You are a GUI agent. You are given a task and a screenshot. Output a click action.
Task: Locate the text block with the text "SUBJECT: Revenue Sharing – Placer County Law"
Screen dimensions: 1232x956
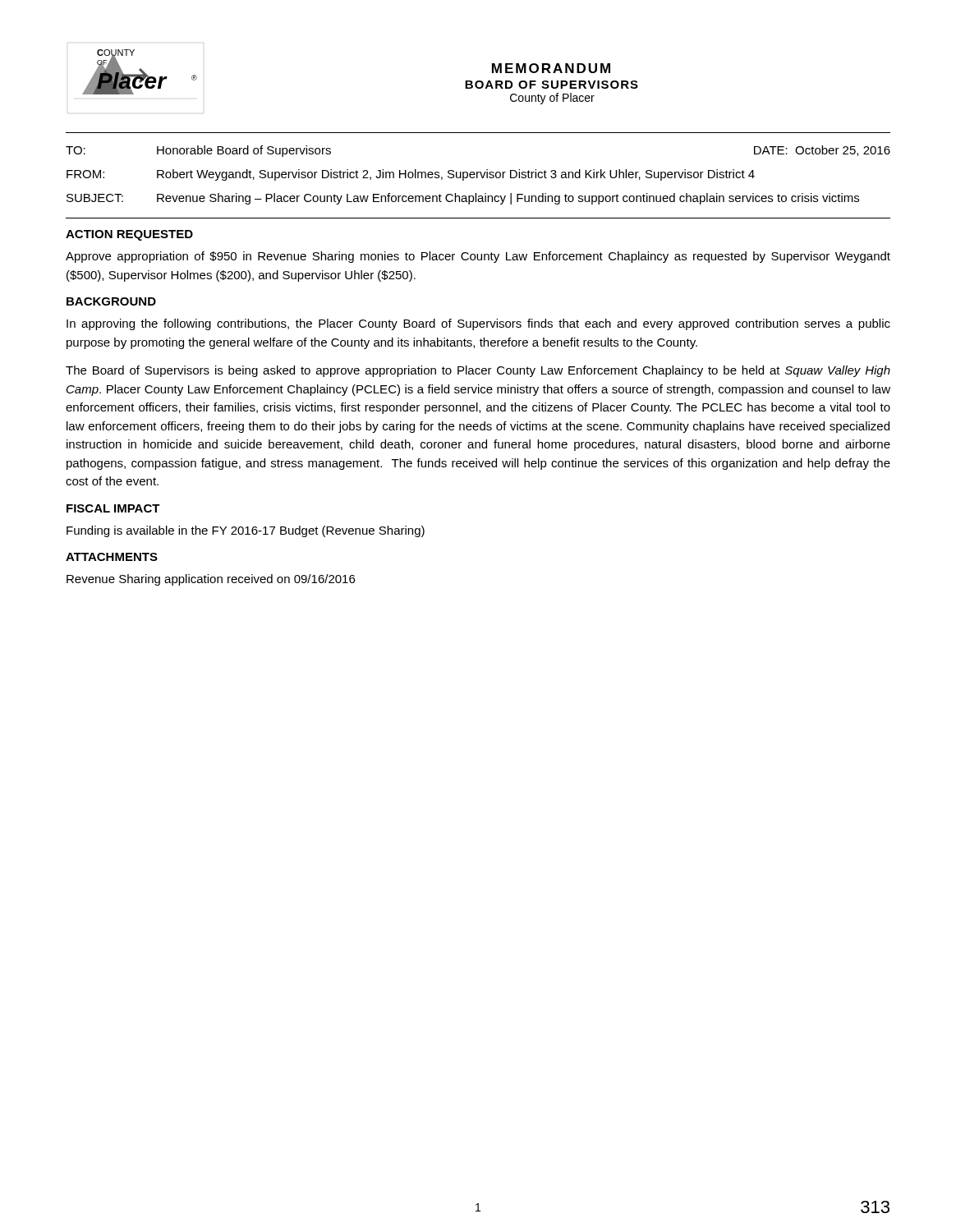(x=478, y=198)
